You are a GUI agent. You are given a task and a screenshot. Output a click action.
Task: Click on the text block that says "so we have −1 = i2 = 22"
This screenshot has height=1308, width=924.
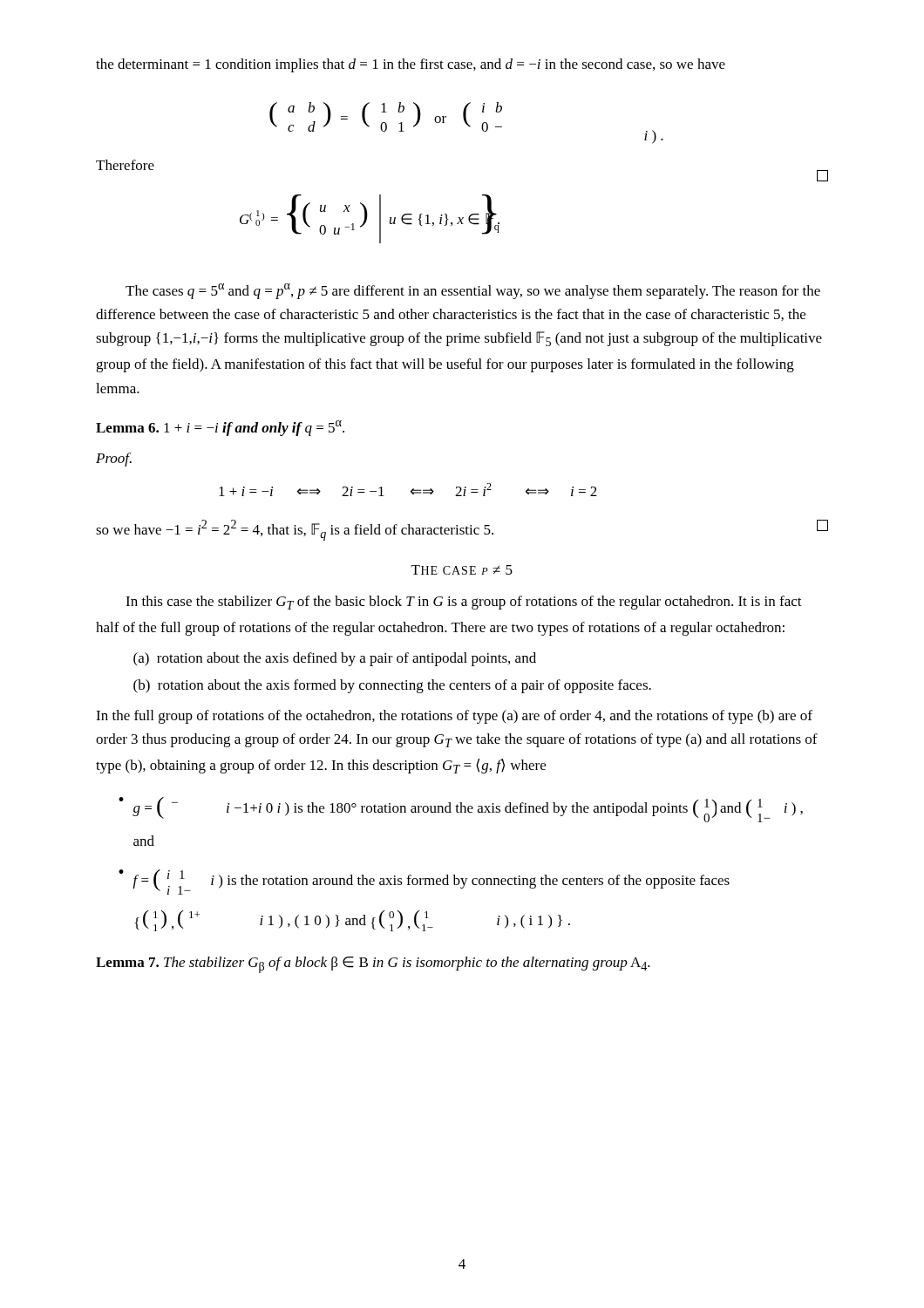[462, 527]
